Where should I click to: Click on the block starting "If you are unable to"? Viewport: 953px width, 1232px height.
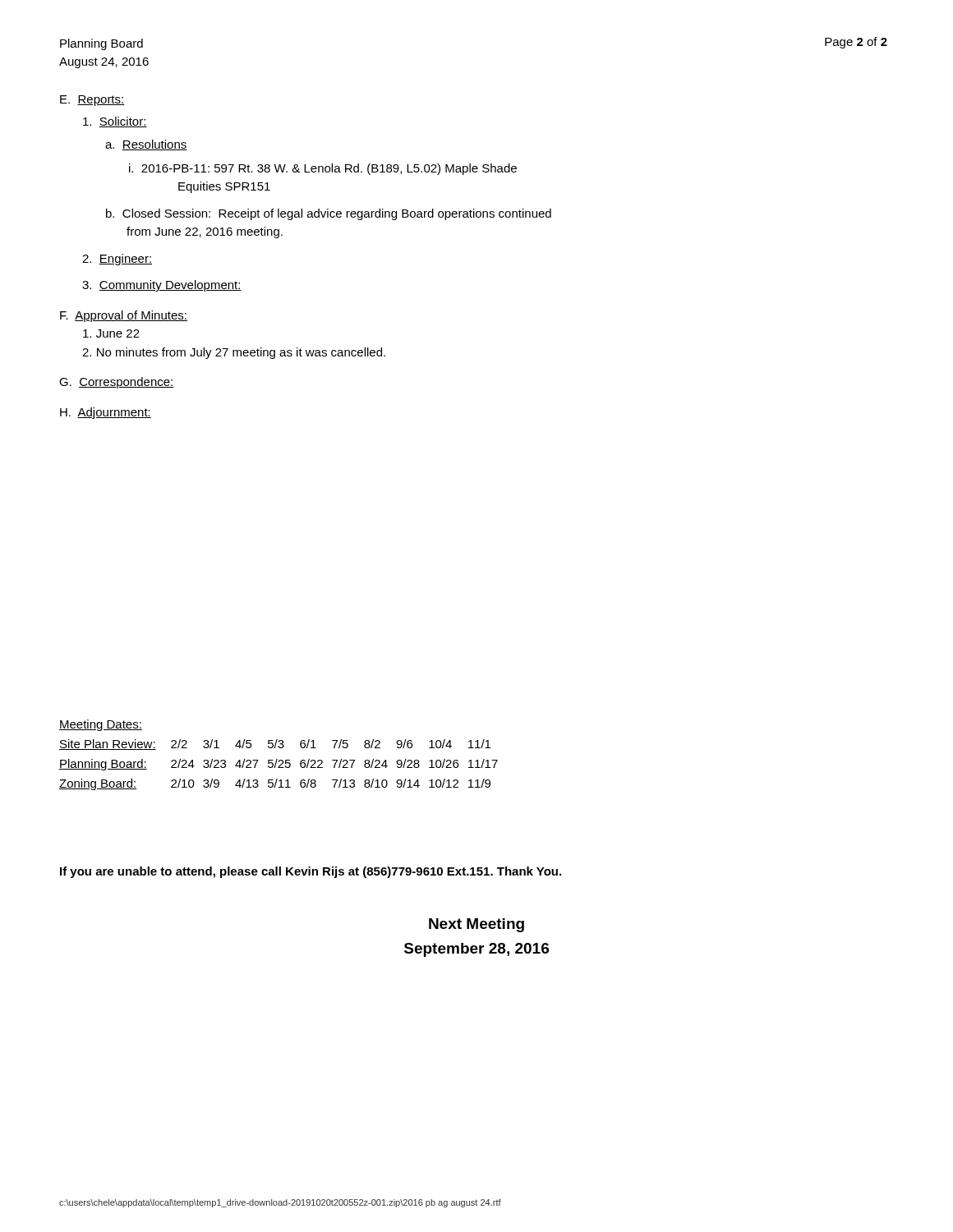[x=311, y=871]
